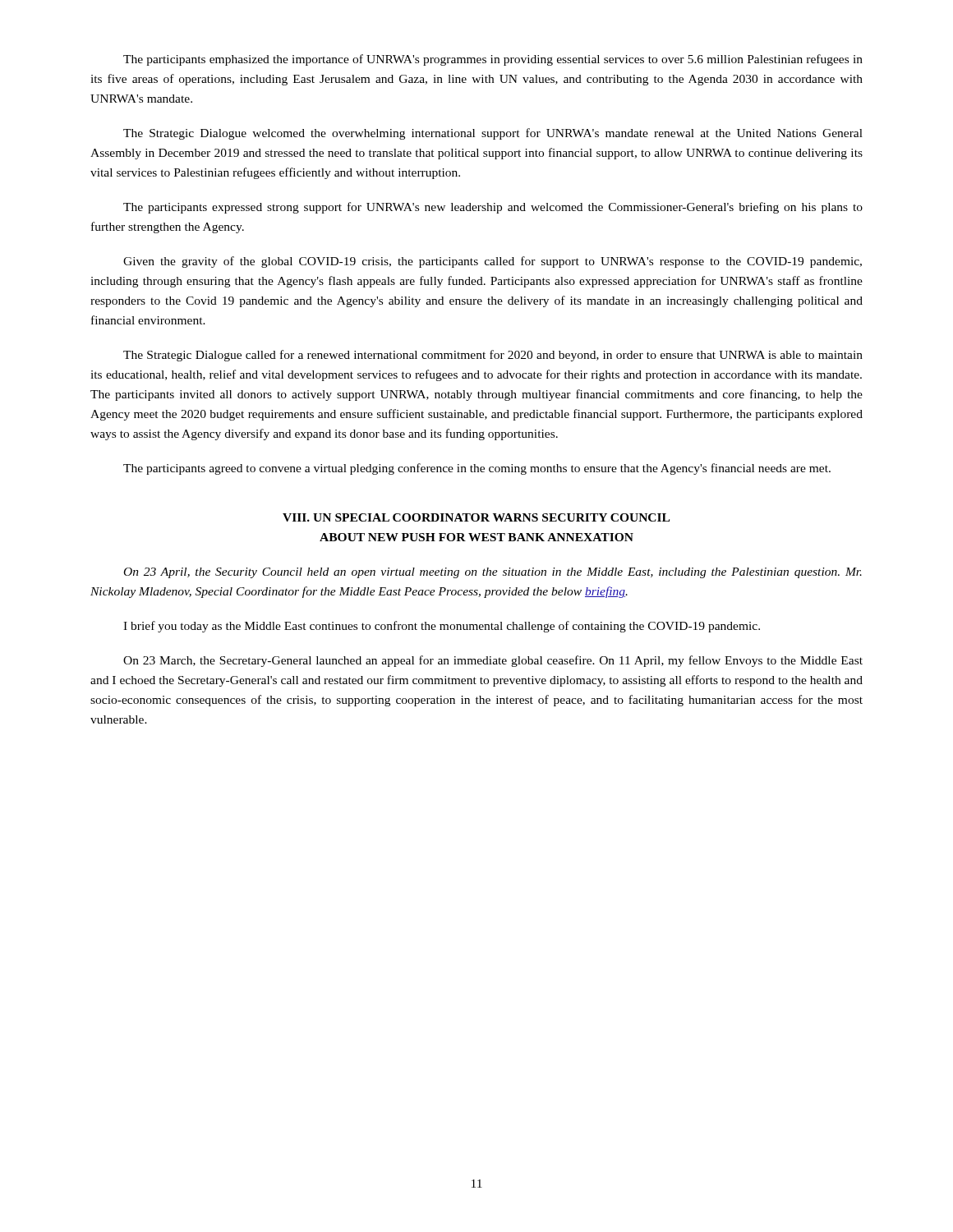This screenshot has height=1232, width=953.
Task: Locate the text block containing "The Strategic Dialogue called for"
Action: pos(476,394)
